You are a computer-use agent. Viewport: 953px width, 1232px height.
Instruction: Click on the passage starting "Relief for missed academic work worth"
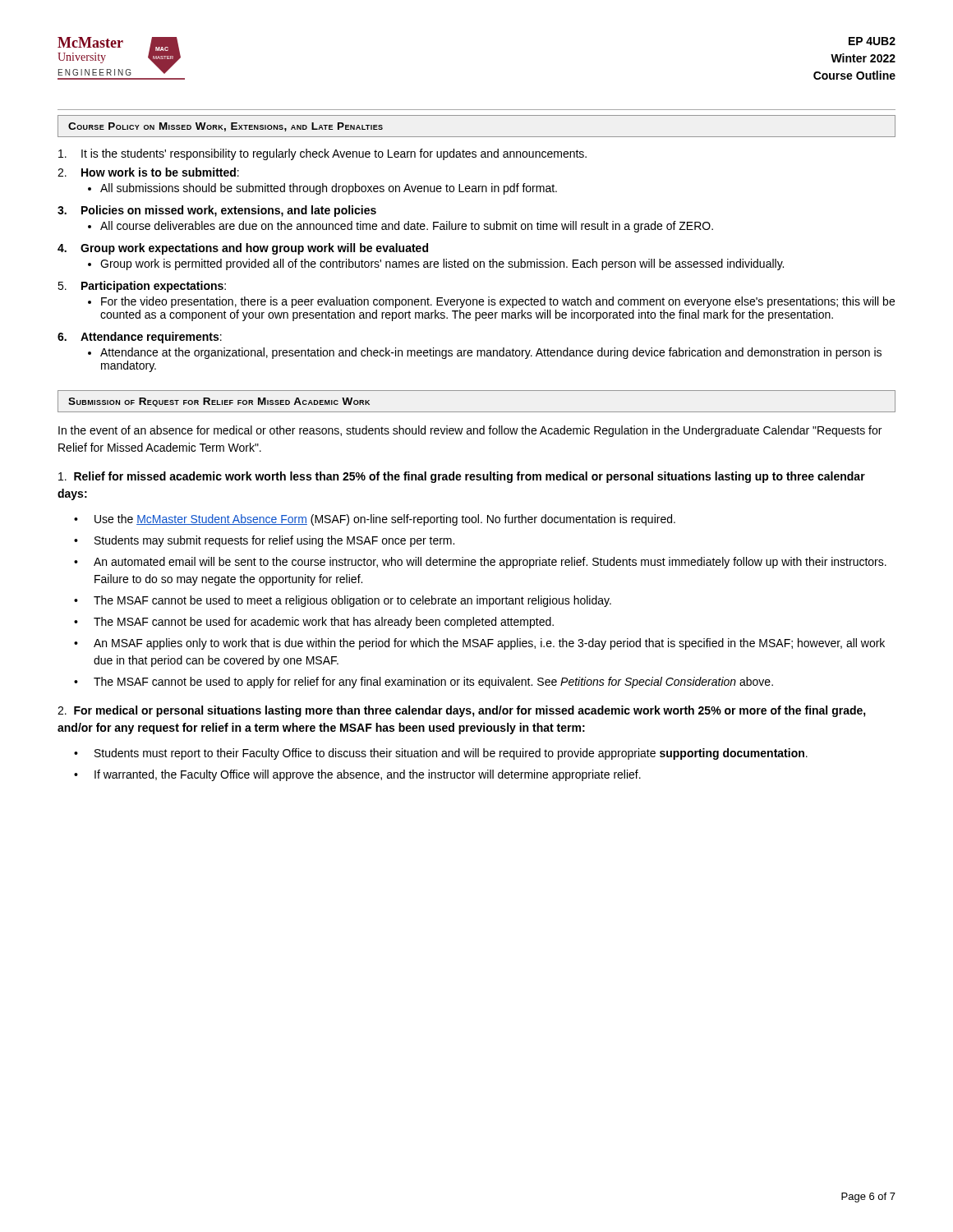[462, 477]
